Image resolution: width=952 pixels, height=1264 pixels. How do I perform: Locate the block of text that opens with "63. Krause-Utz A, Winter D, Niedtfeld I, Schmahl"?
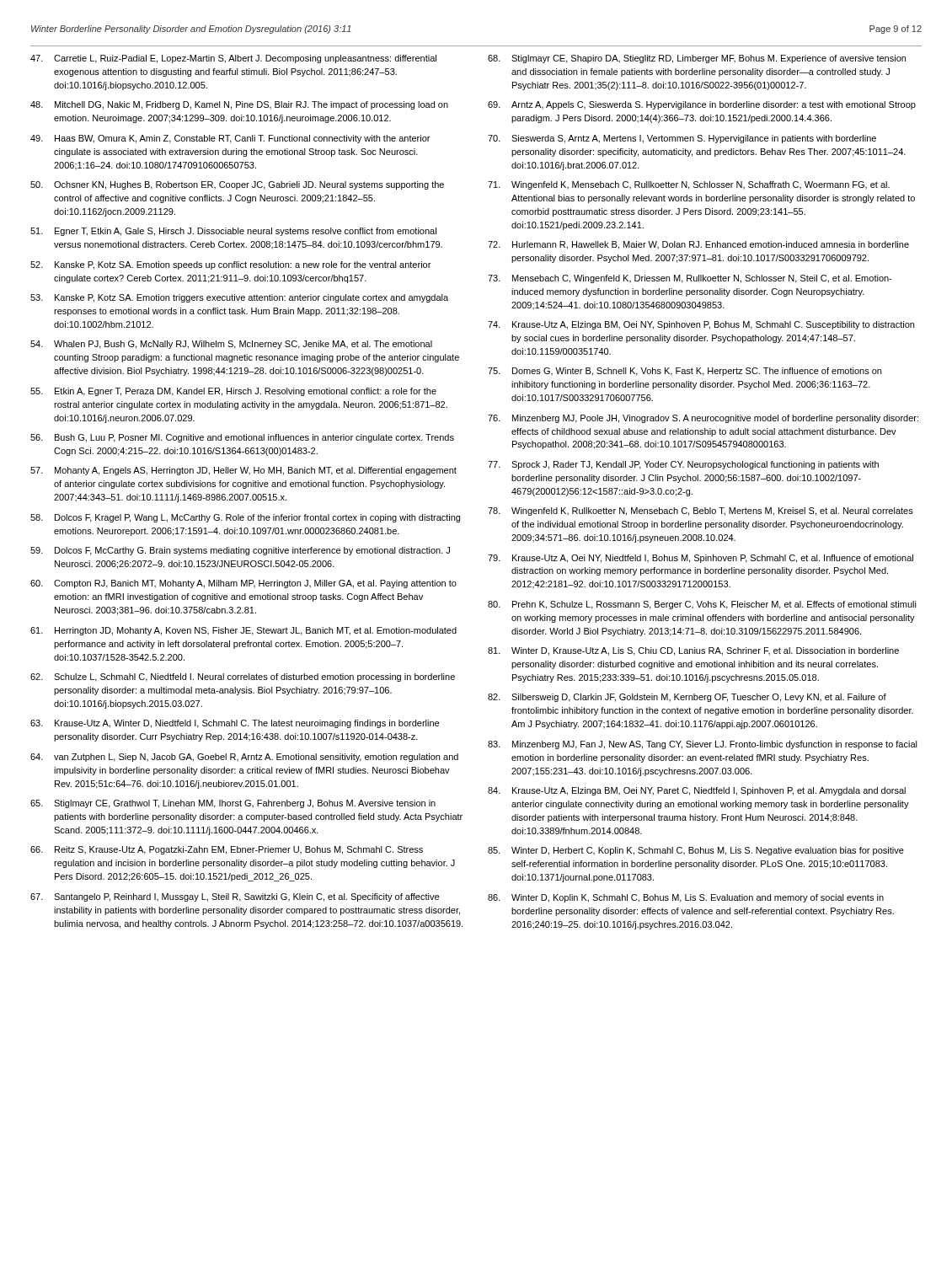tap(247, 731)
